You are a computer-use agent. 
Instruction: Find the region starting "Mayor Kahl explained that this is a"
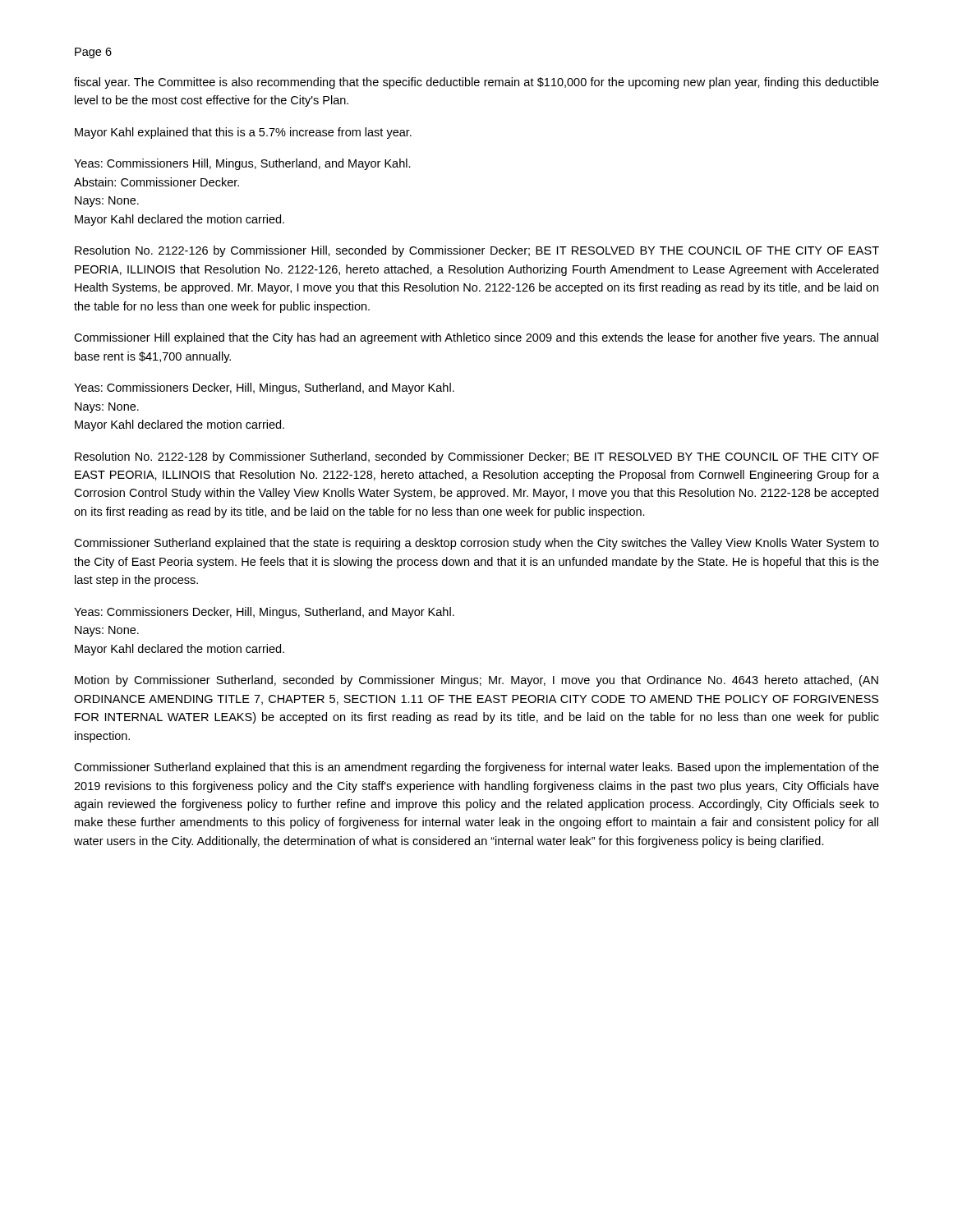pos(243,132)
